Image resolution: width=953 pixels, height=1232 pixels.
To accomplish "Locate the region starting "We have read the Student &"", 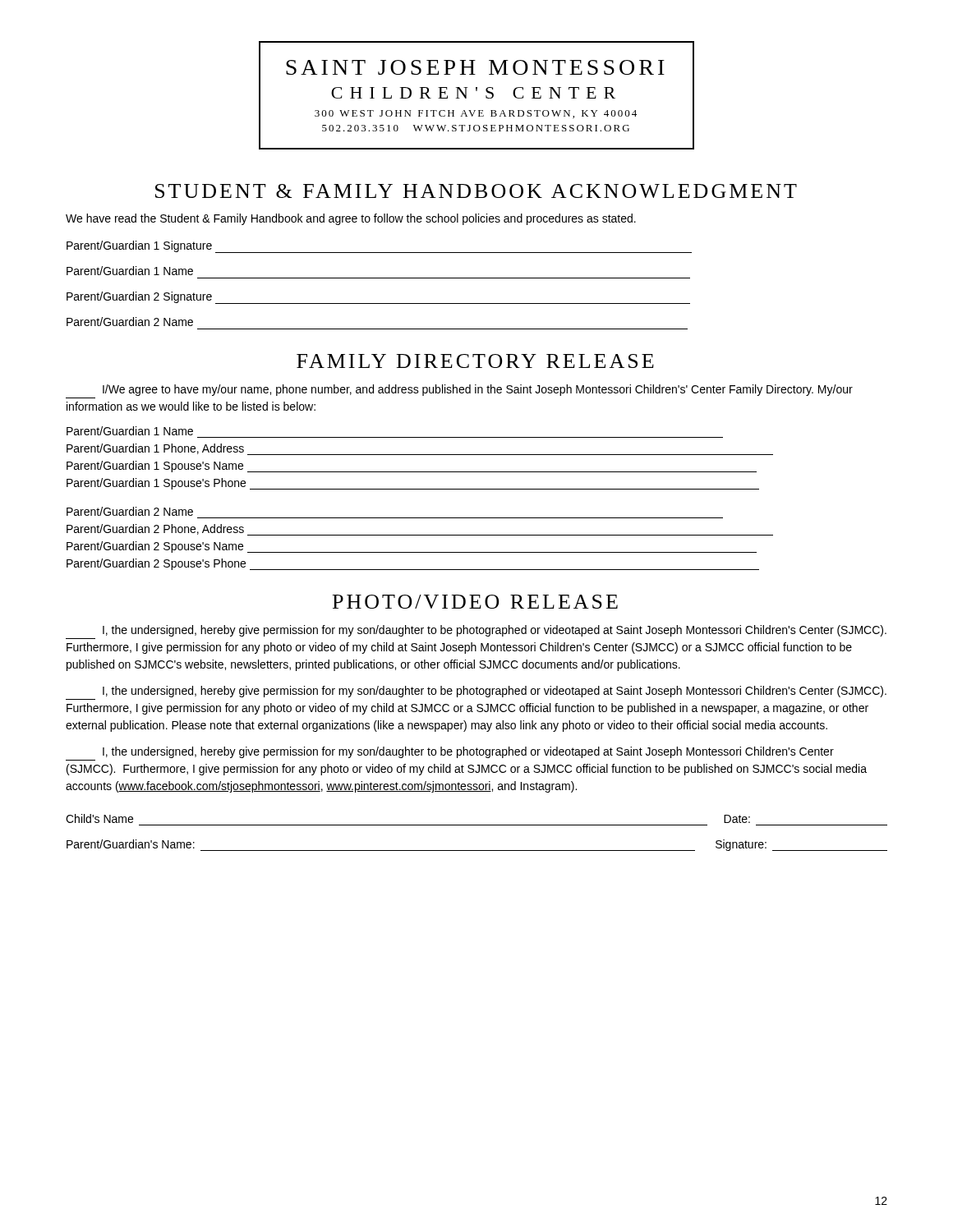I will pyautogui.click(x=351, y=218).
